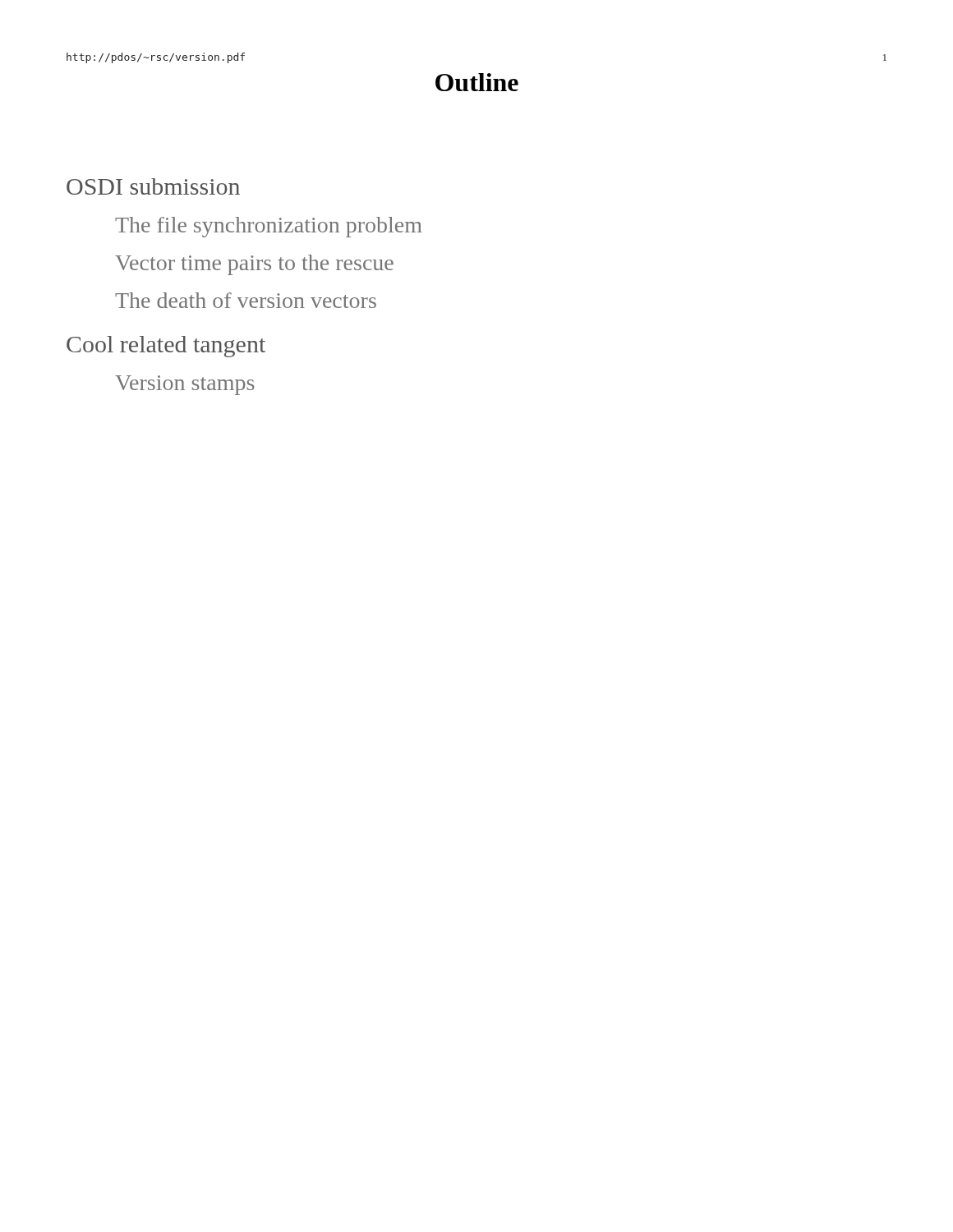
Task: Click on the list item containing "The file synchronization"
Action: [x=269, y=225]
